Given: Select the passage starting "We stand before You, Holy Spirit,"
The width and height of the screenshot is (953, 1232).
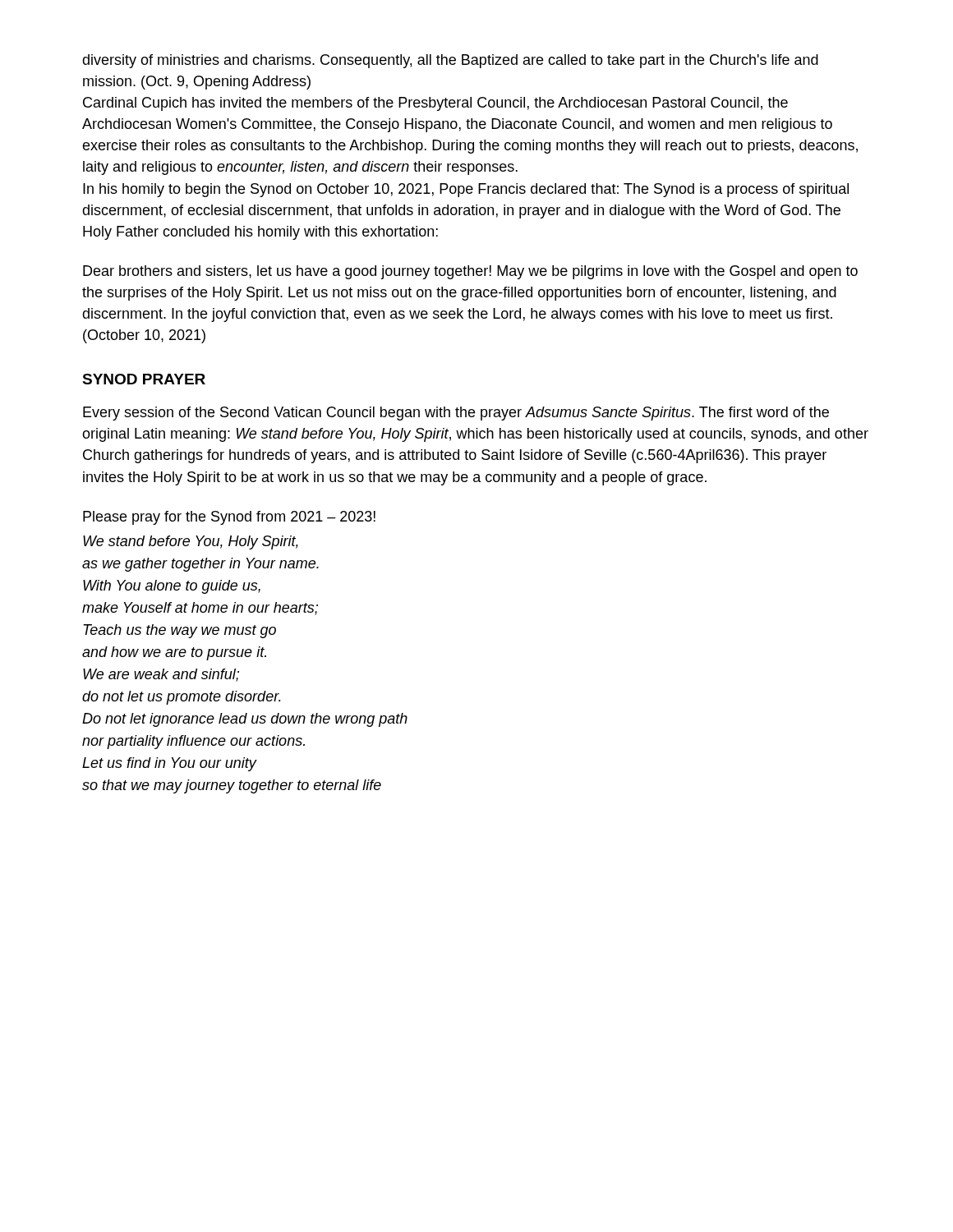Looking at the screenshot, I should pos(191,542).
